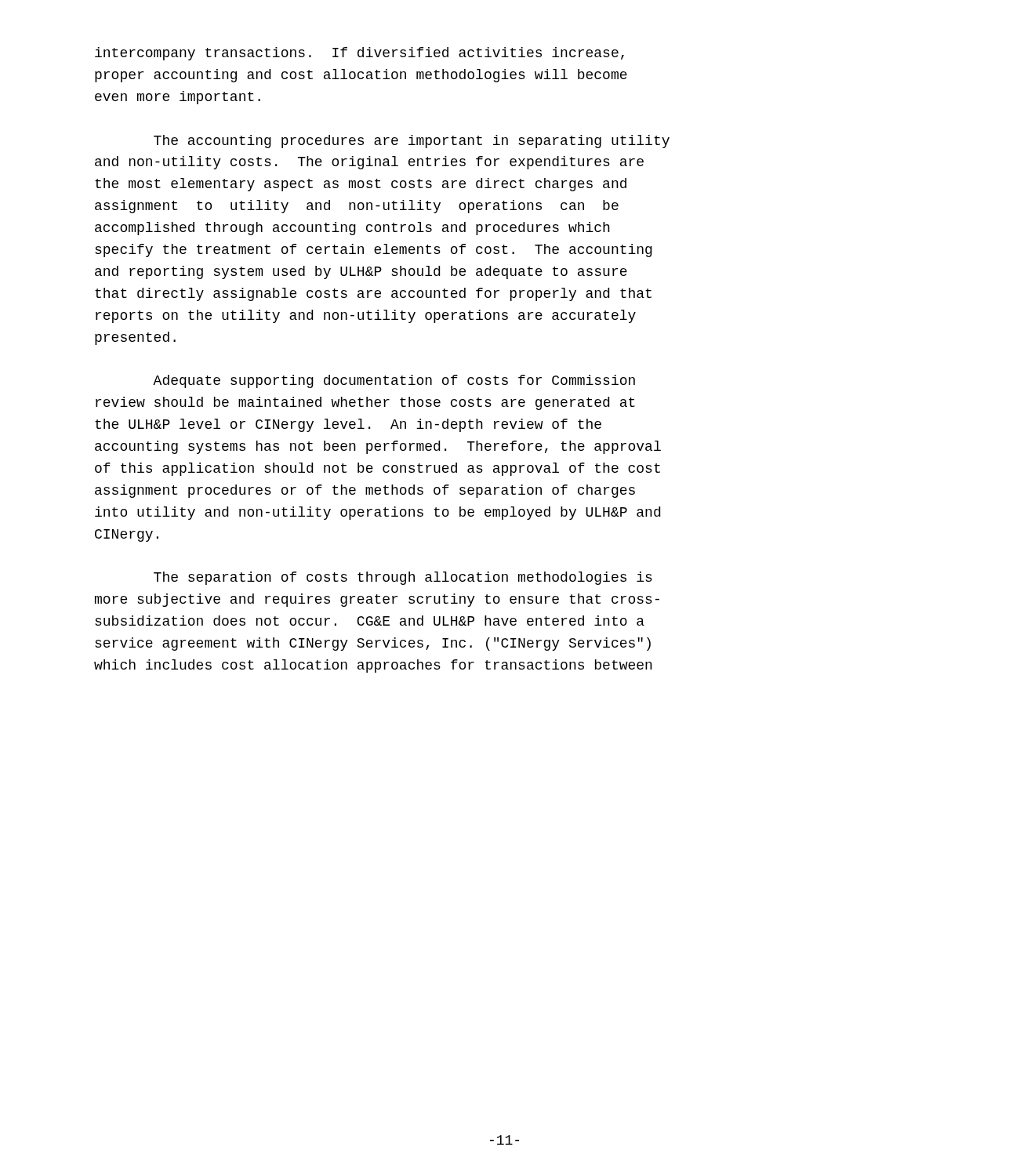
Task: Click on the text block starting "The accounting procedures are important in separating utility"
Action: coord(382,239)
